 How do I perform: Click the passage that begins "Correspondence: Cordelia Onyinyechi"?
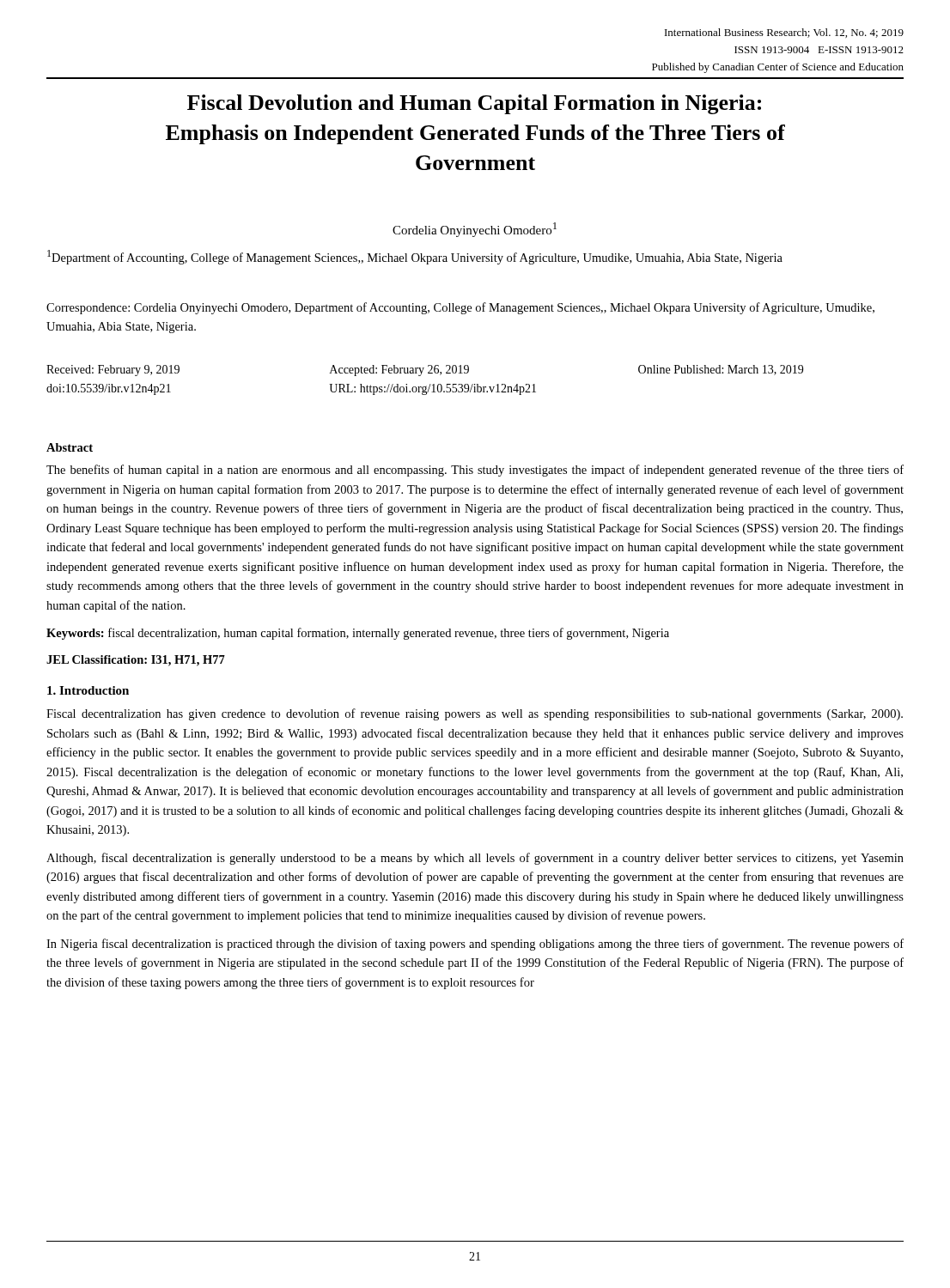pyautogui.click(x=461, y=317)
